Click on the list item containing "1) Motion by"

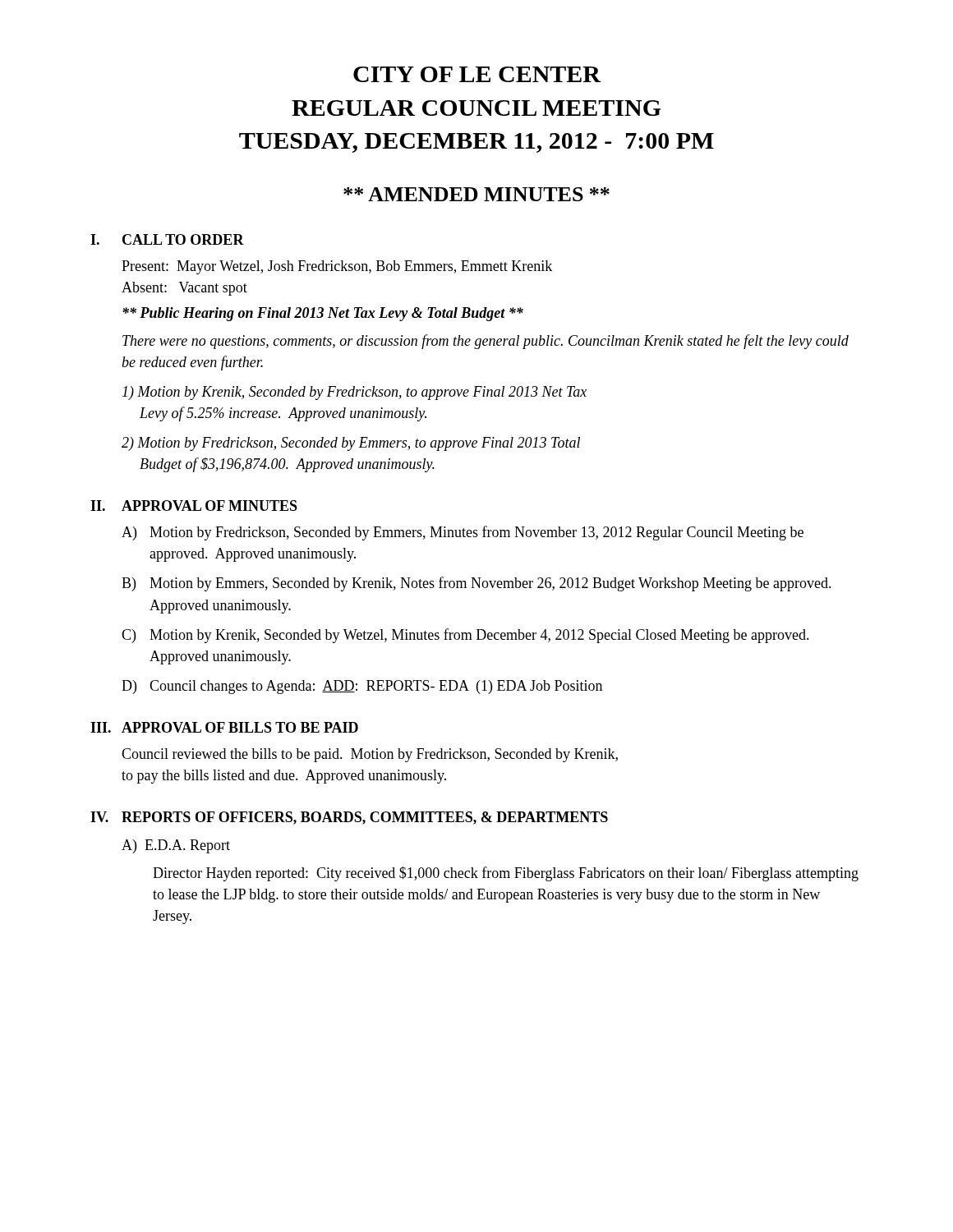point(354,402)
